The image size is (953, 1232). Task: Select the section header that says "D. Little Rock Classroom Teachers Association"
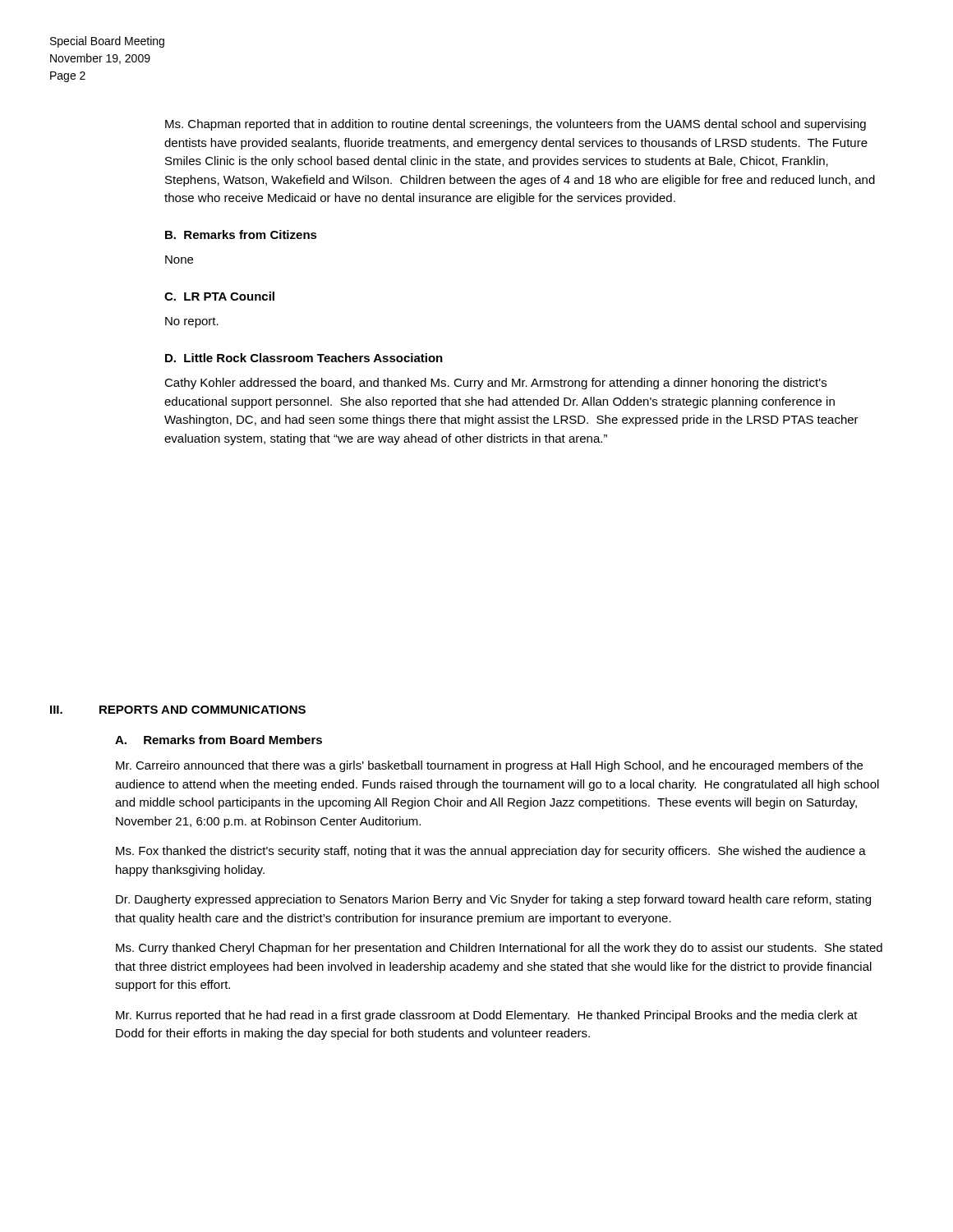pyautogui.click(x=304, y=358)
